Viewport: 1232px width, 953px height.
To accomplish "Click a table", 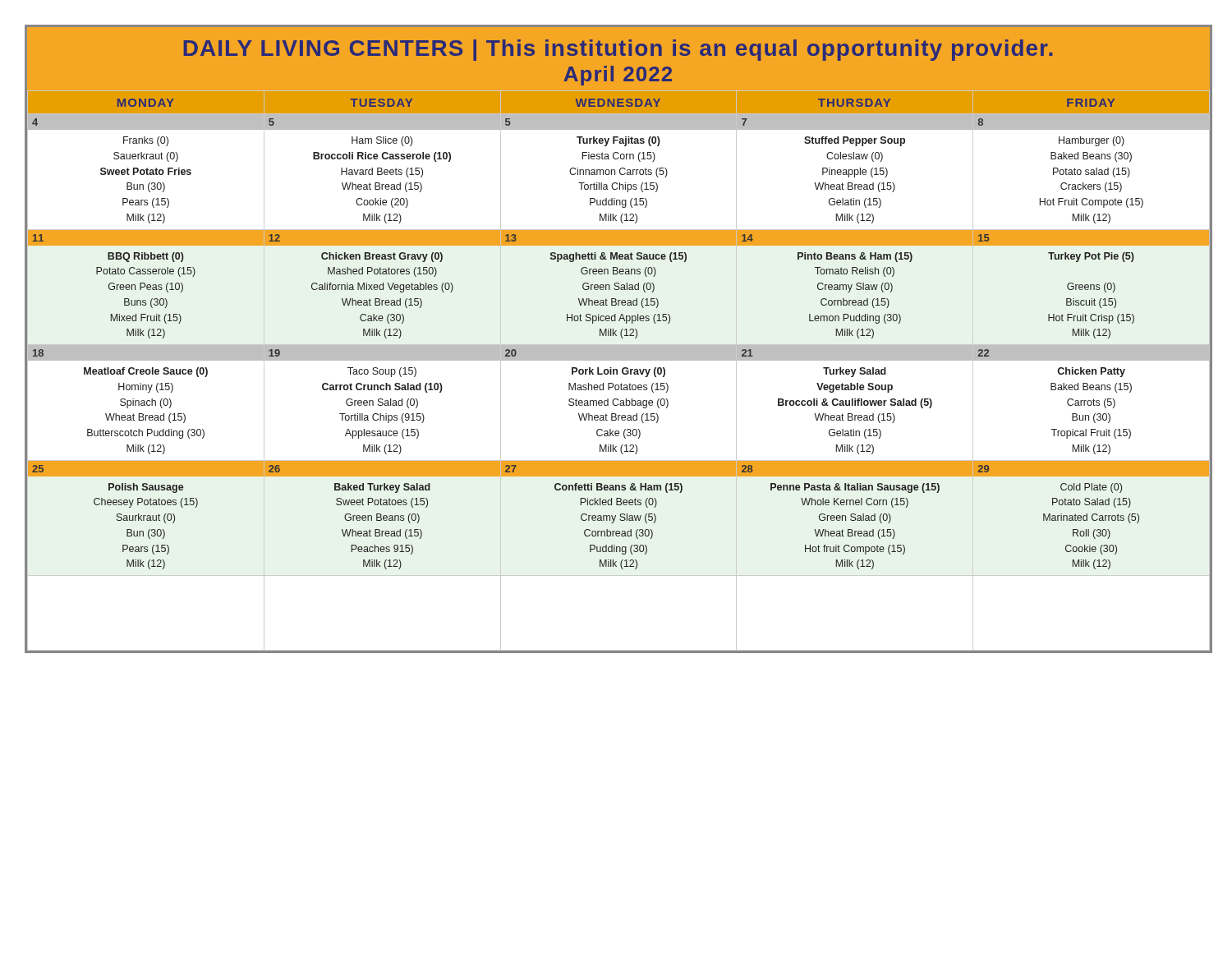I will click(x=618, y=371).
